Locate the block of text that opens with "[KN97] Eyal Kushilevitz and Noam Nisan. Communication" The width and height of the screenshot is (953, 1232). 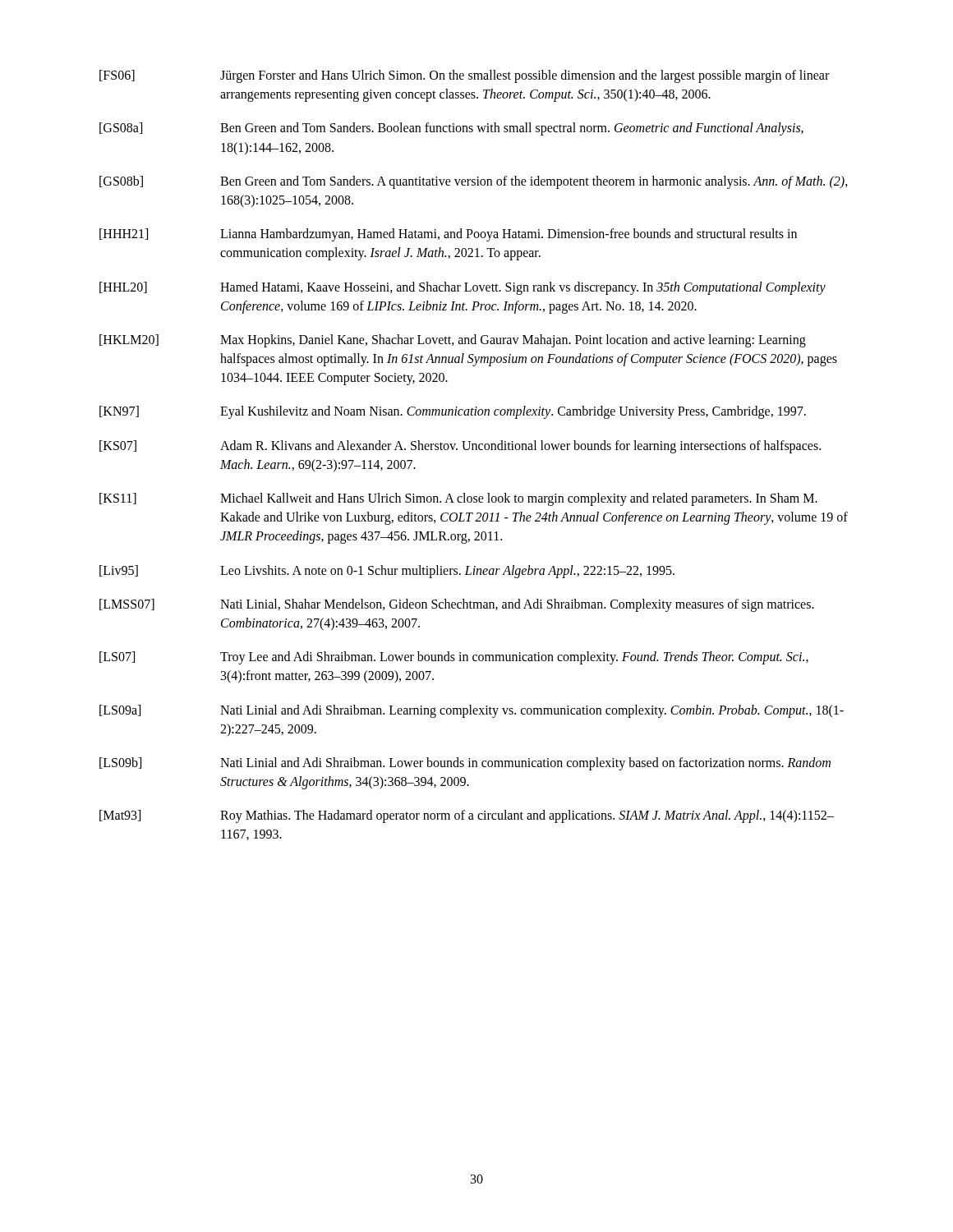coord(476,412)
